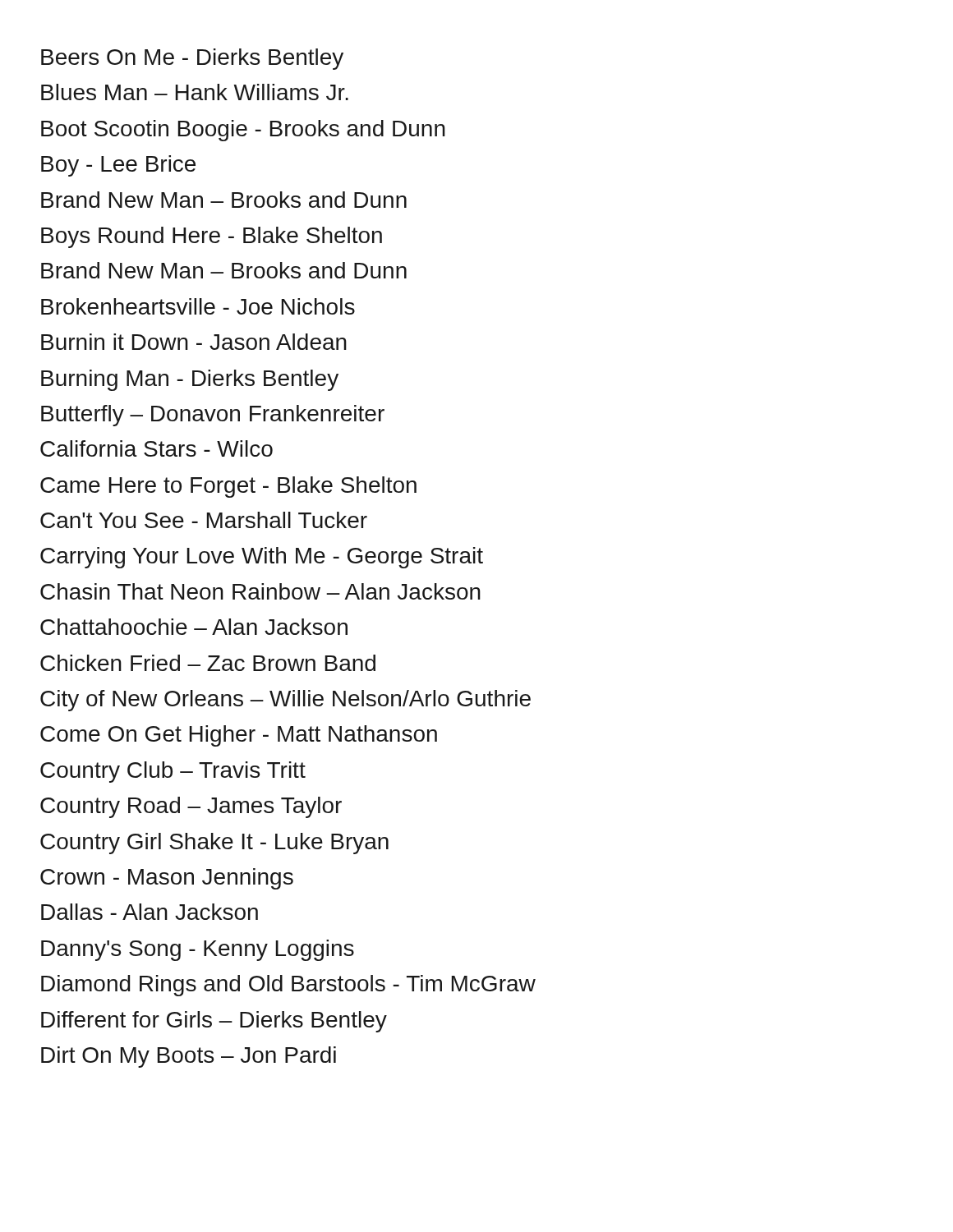Image resolution: width=953 pixels, height=1232 pixels.
Task: Point to the text starting "Chasin That Neon Rainbow – Alan"
Action: pos(476,592)
